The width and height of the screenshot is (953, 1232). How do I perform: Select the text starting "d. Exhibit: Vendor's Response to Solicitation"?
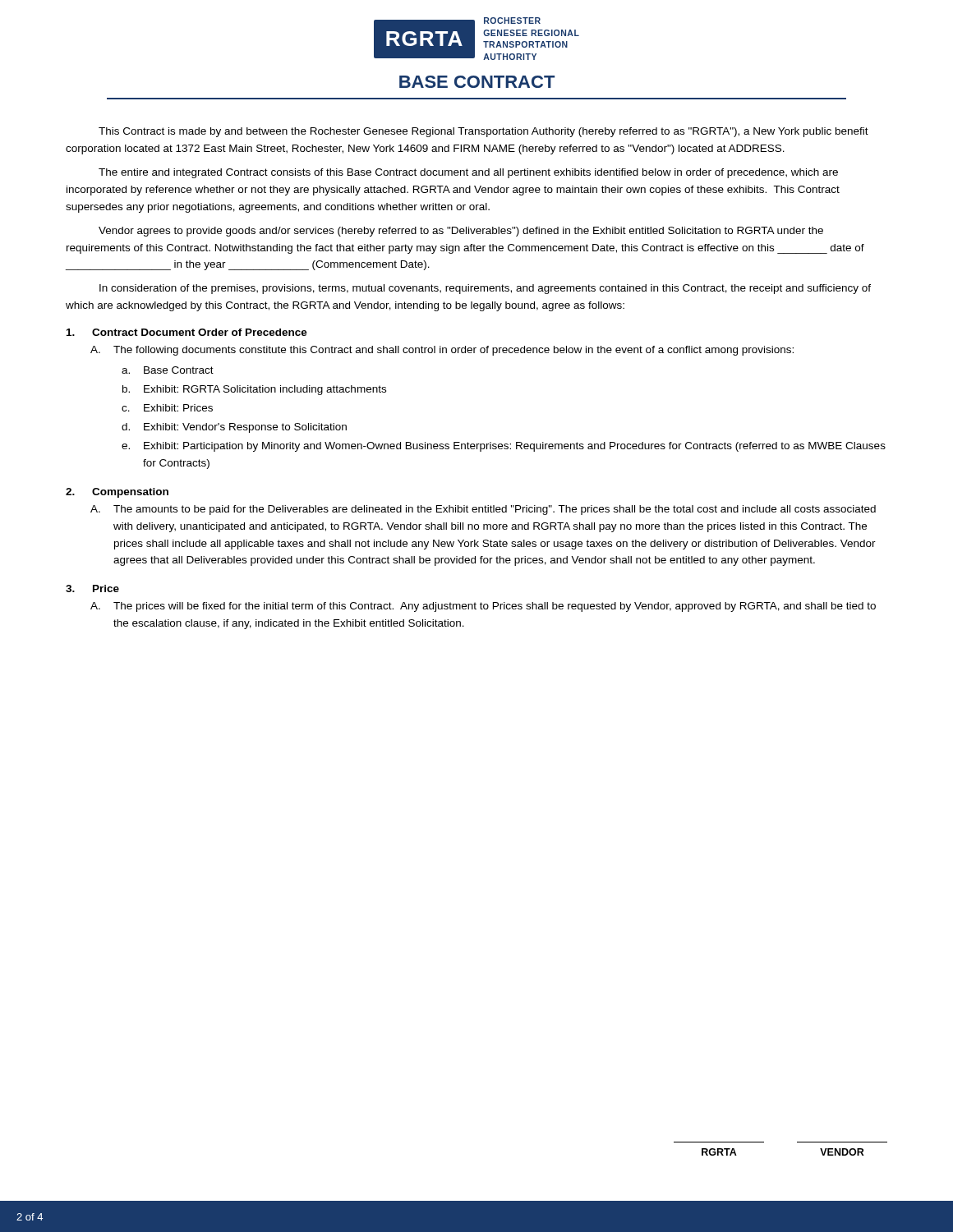coord(234,427)
